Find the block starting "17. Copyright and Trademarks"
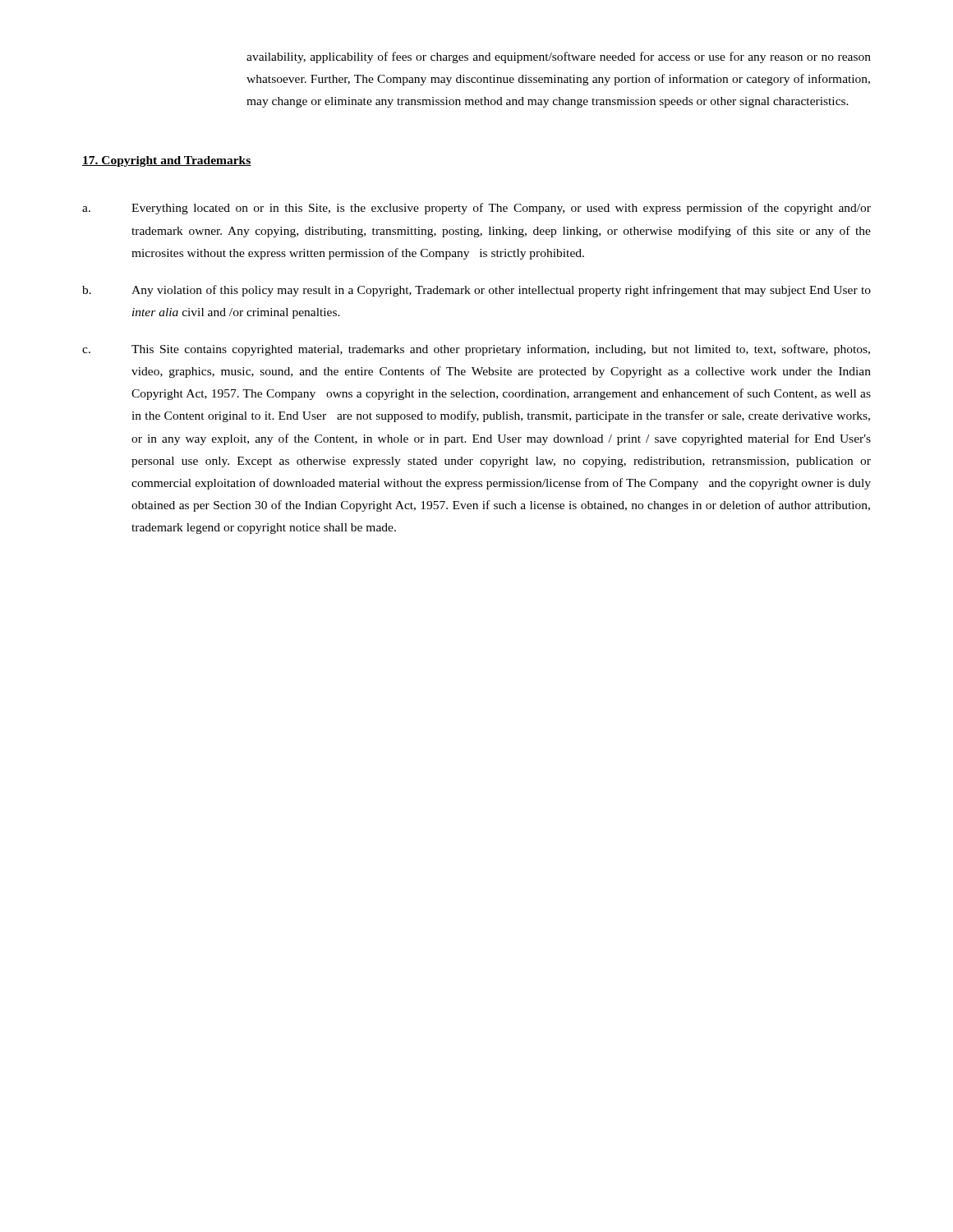The width and height of the screenshot is (953, 1232). coord(166,160)
